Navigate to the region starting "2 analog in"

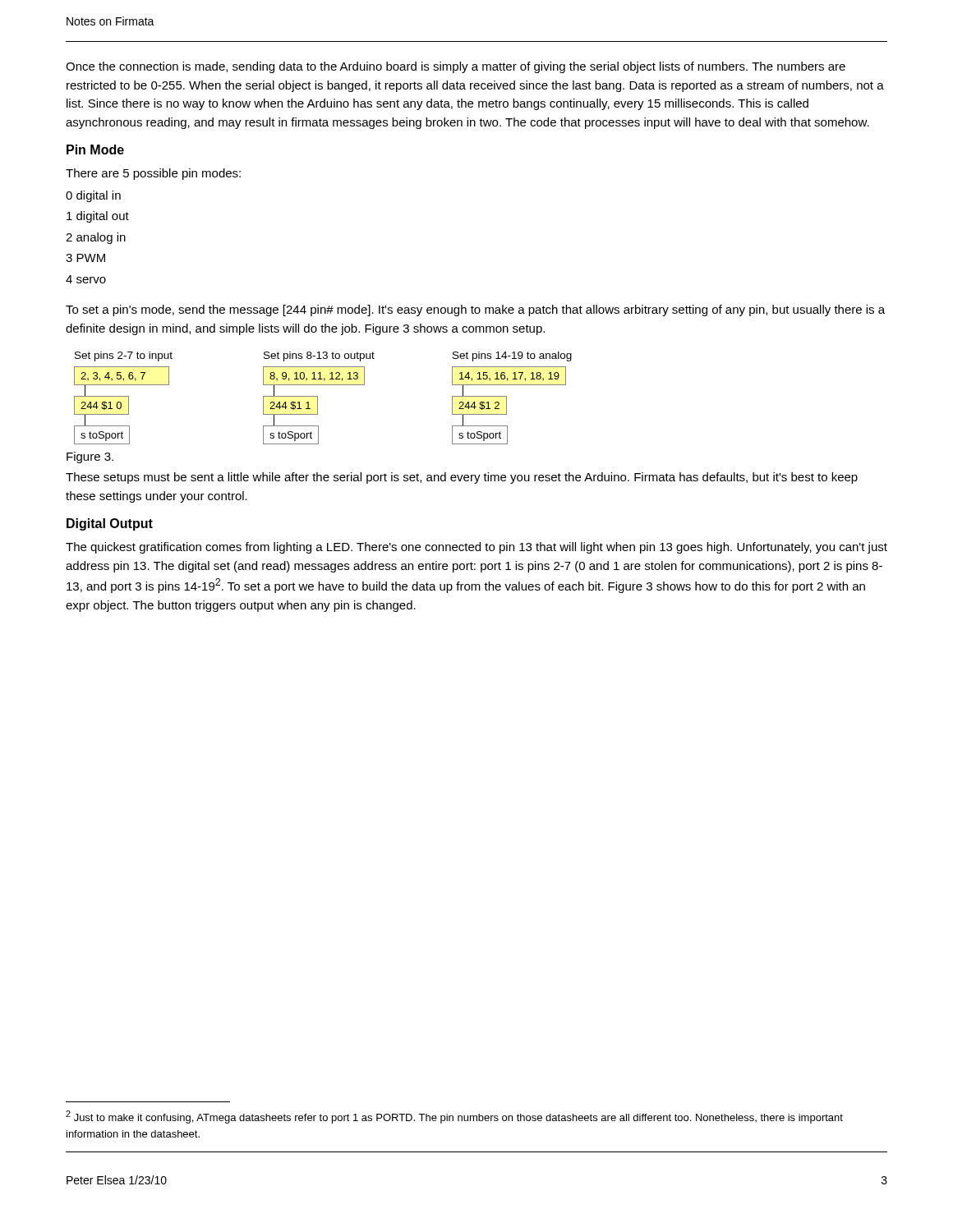pos(96,237)
